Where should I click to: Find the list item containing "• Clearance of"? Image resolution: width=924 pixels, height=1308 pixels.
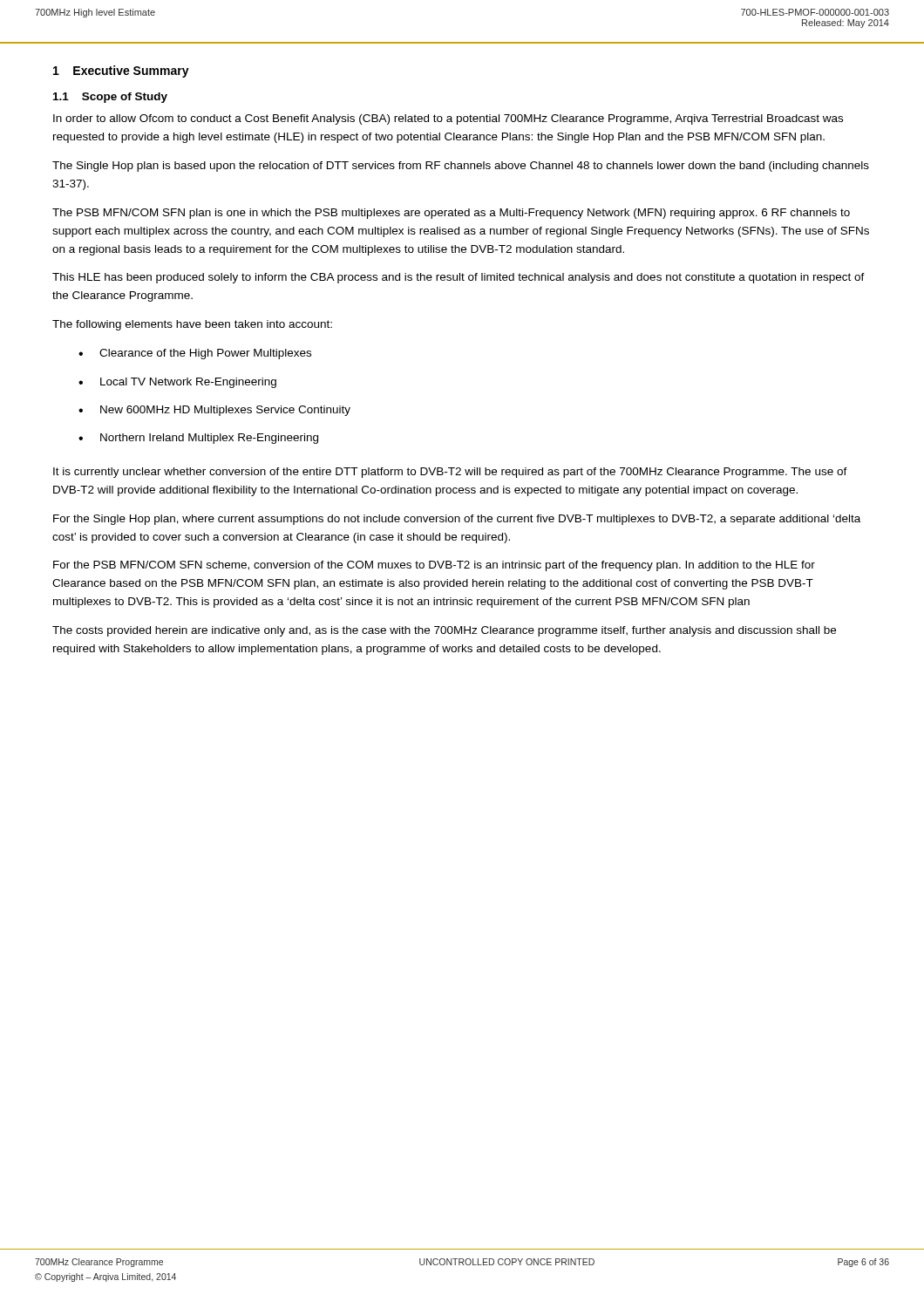click(x=195, y=354)
